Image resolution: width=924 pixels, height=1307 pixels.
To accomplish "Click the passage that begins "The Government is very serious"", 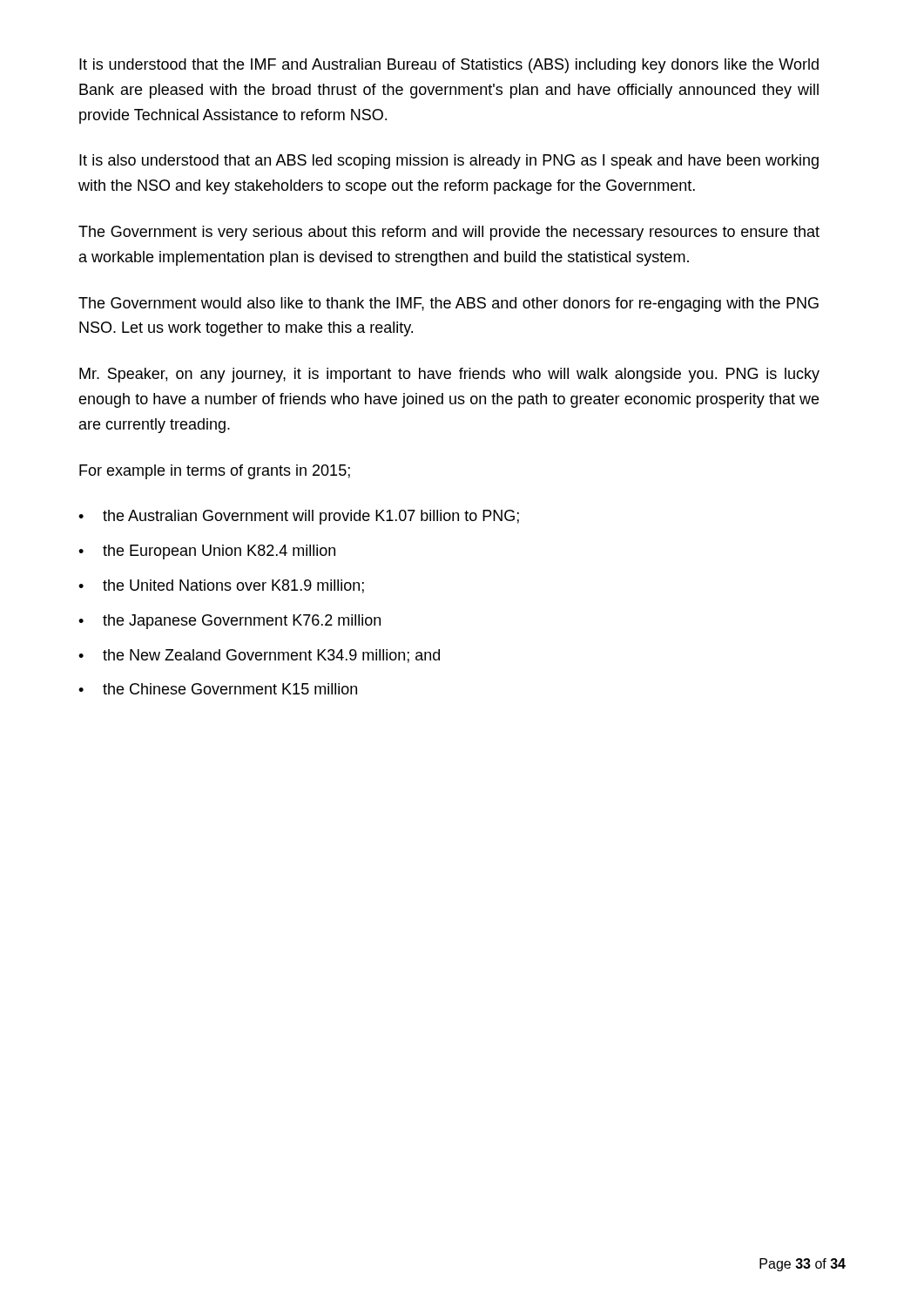I will 449,244.
